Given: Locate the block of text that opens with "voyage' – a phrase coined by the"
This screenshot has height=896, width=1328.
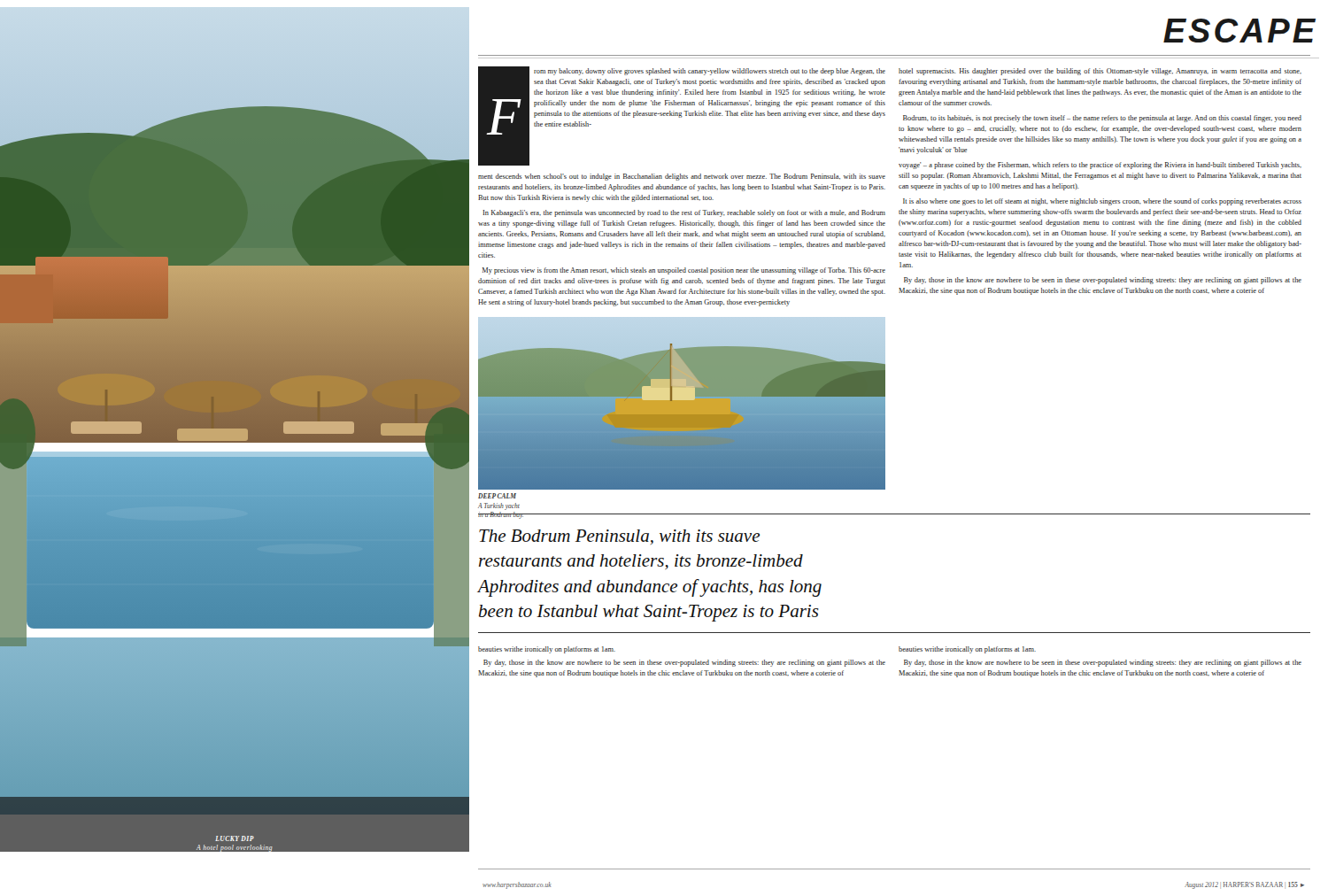Looking at the screenshot, I should [1100, 176].
